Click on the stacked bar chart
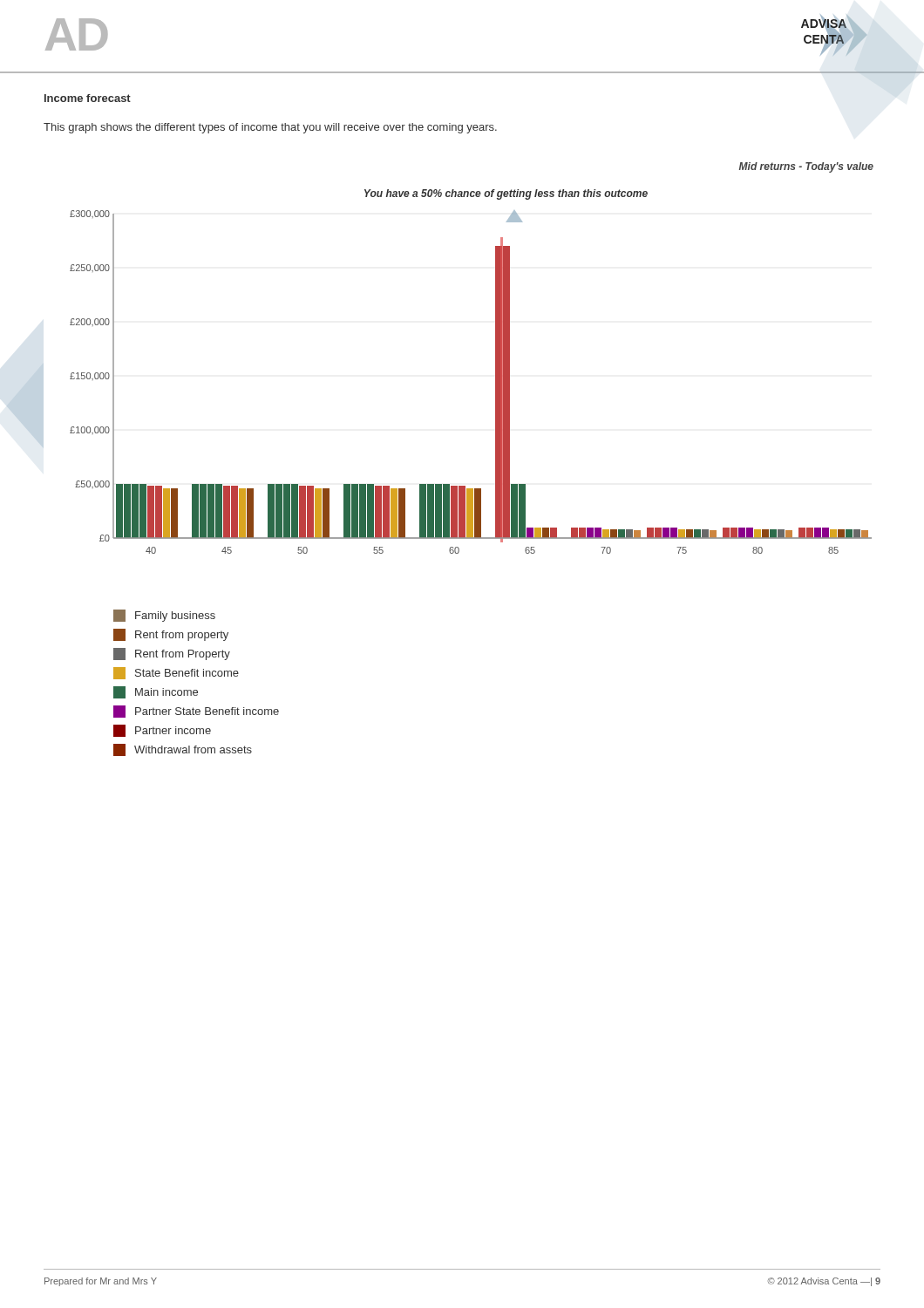Image resolution: width=924 pixels, height=1308 pixels. tap(462, 397)
